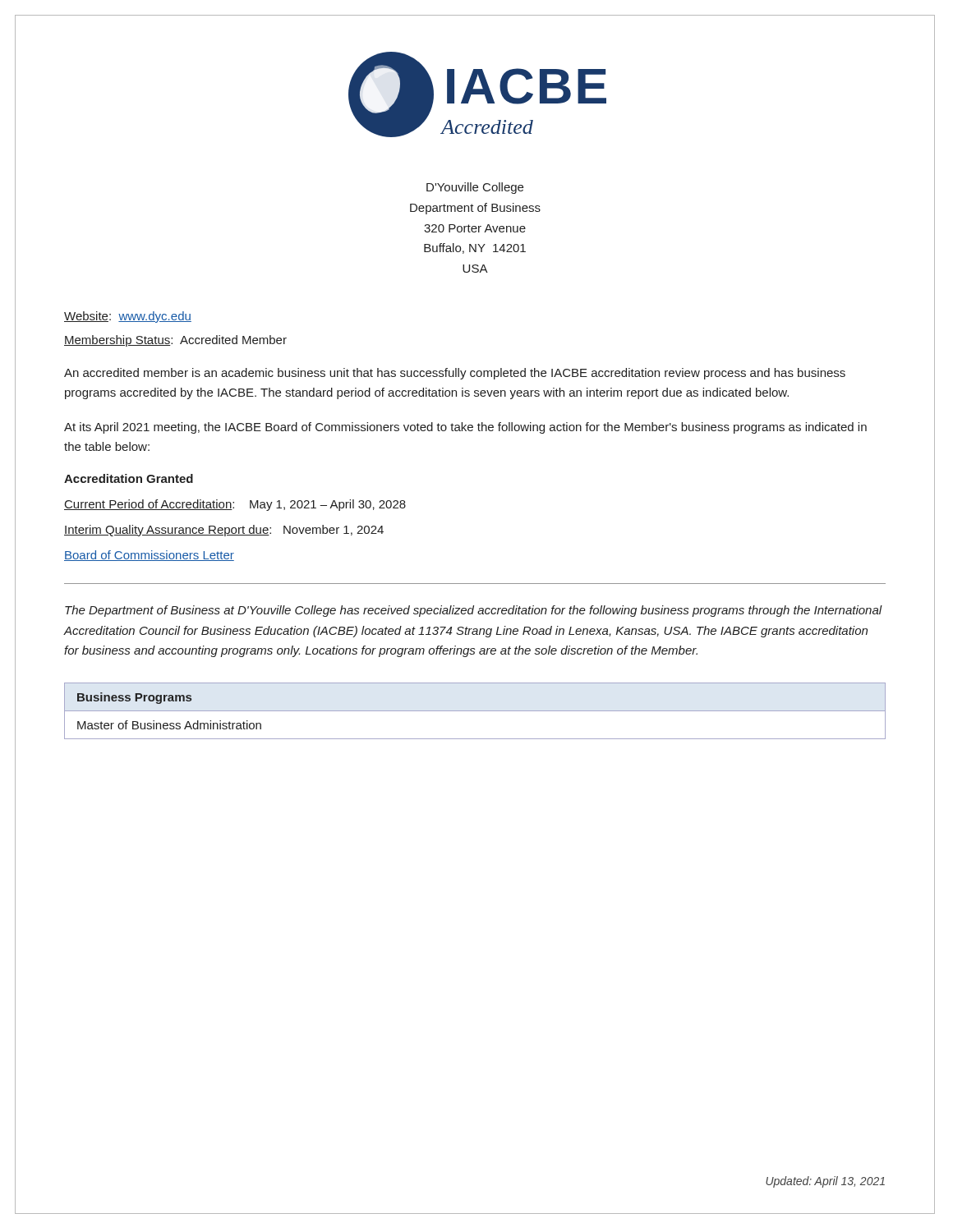Image resolution: width=953 pixels, height=1232 pixels.
Task: Locate the block of text that opens with "An accredited member"
Action: (x=455, y=382)
